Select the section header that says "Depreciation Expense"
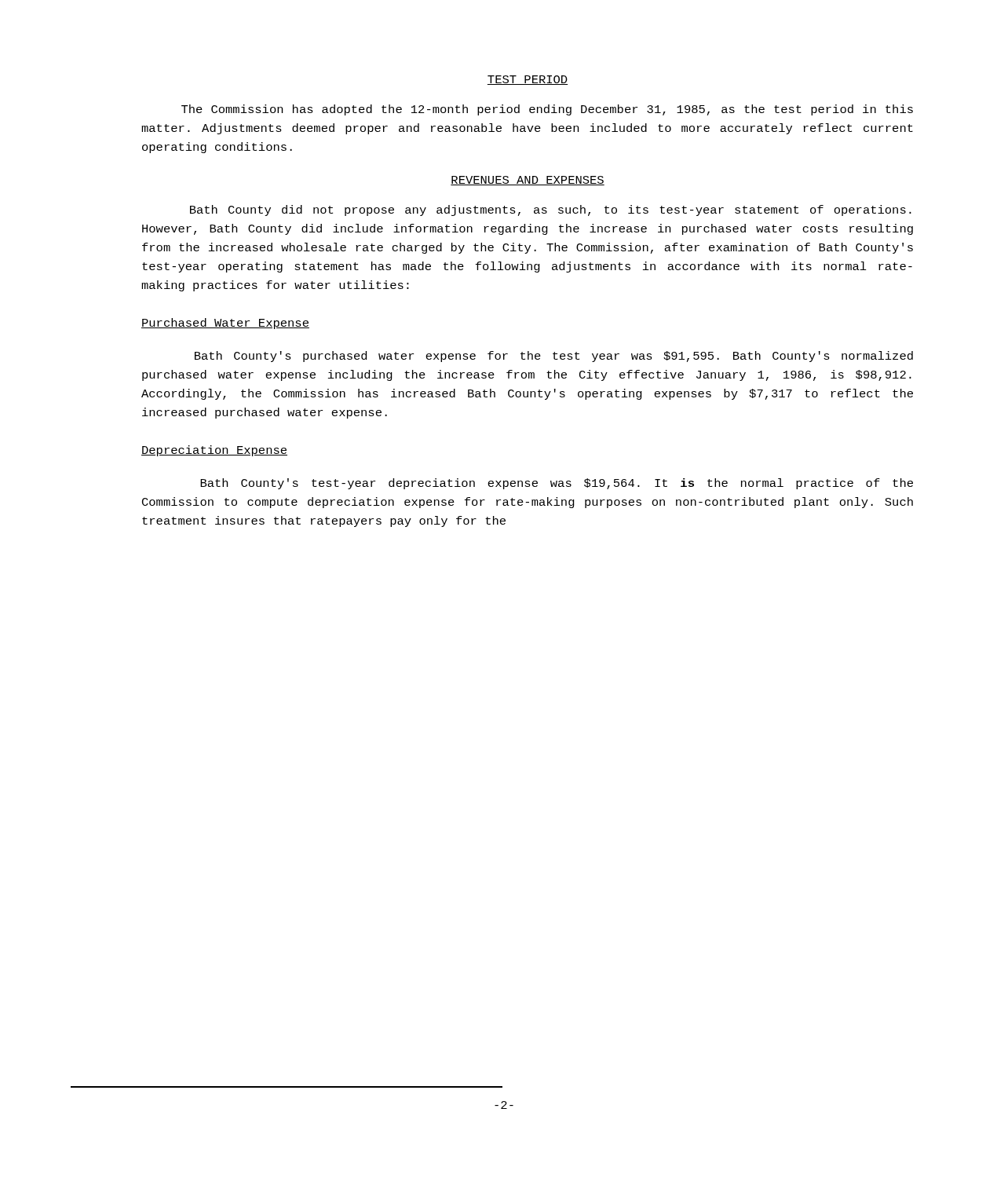The width and height of the screenshot is (1008, 1178). [x=214, y=451]
